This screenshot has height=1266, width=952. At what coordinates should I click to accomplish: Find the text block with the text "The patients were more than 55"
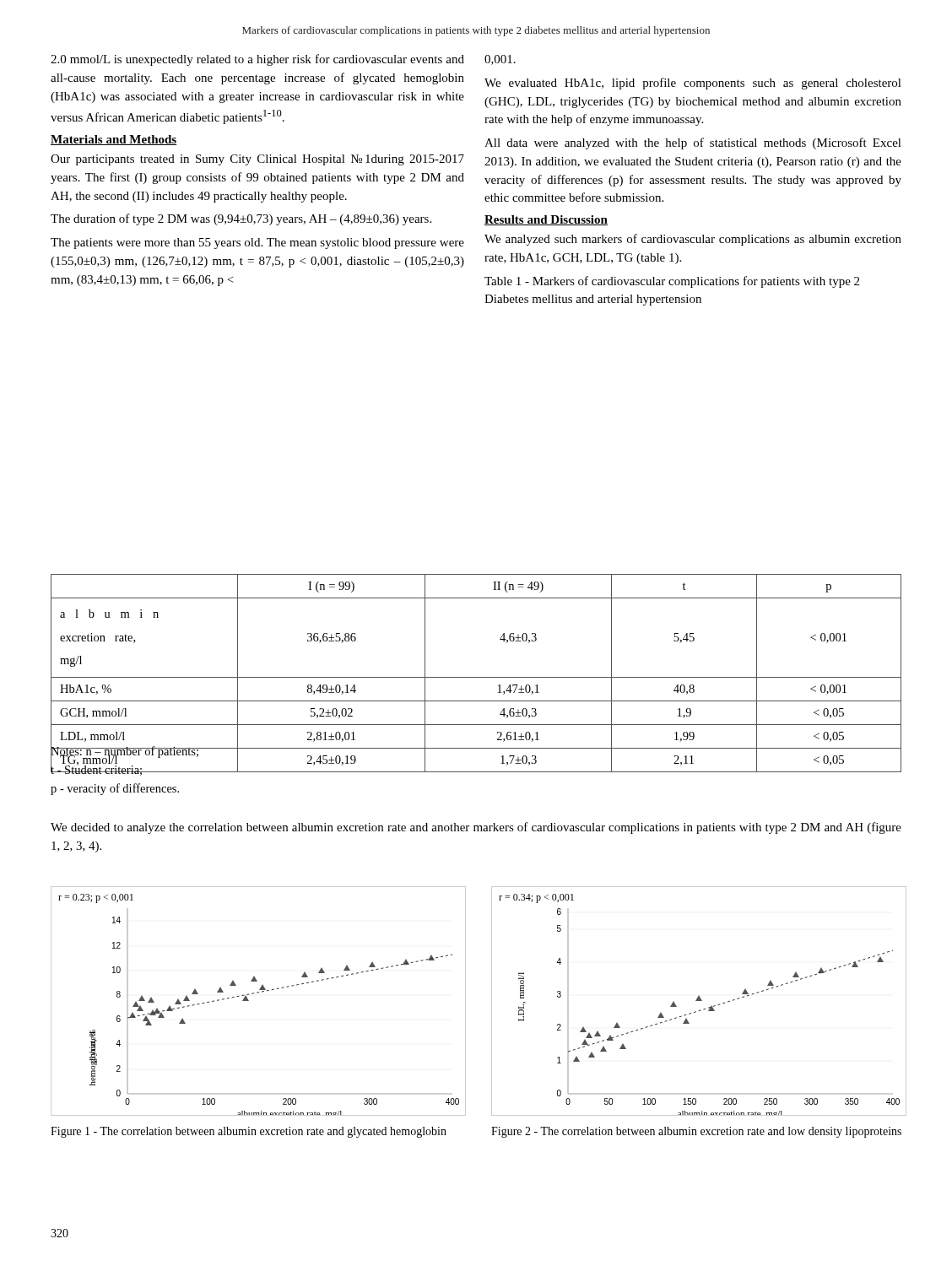(257, 261)
